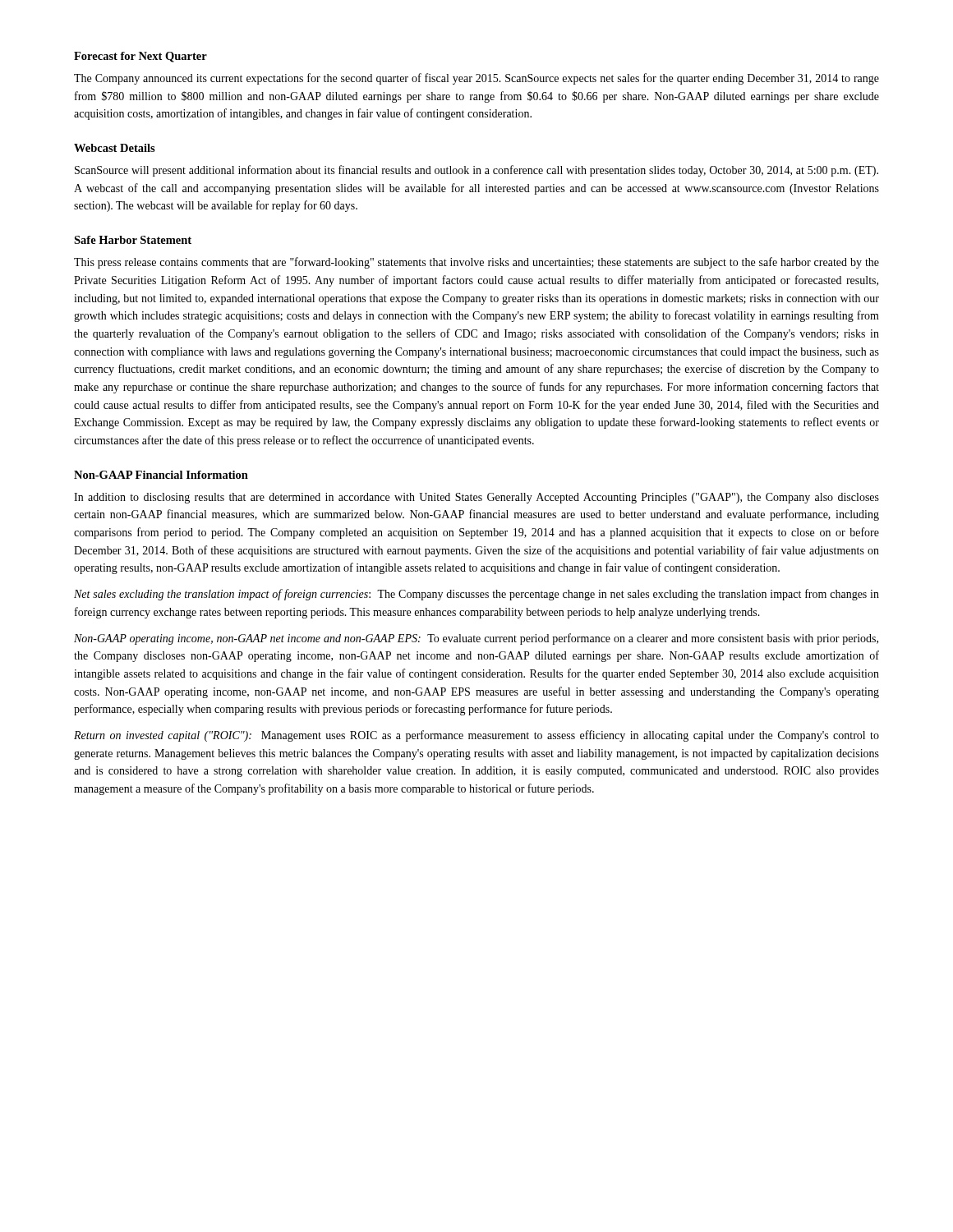Where is the passage that starts "In addition to disclosing results"?
This screenshot has width=953, height=1232.
pyautogui.click(x=476, y=533)
